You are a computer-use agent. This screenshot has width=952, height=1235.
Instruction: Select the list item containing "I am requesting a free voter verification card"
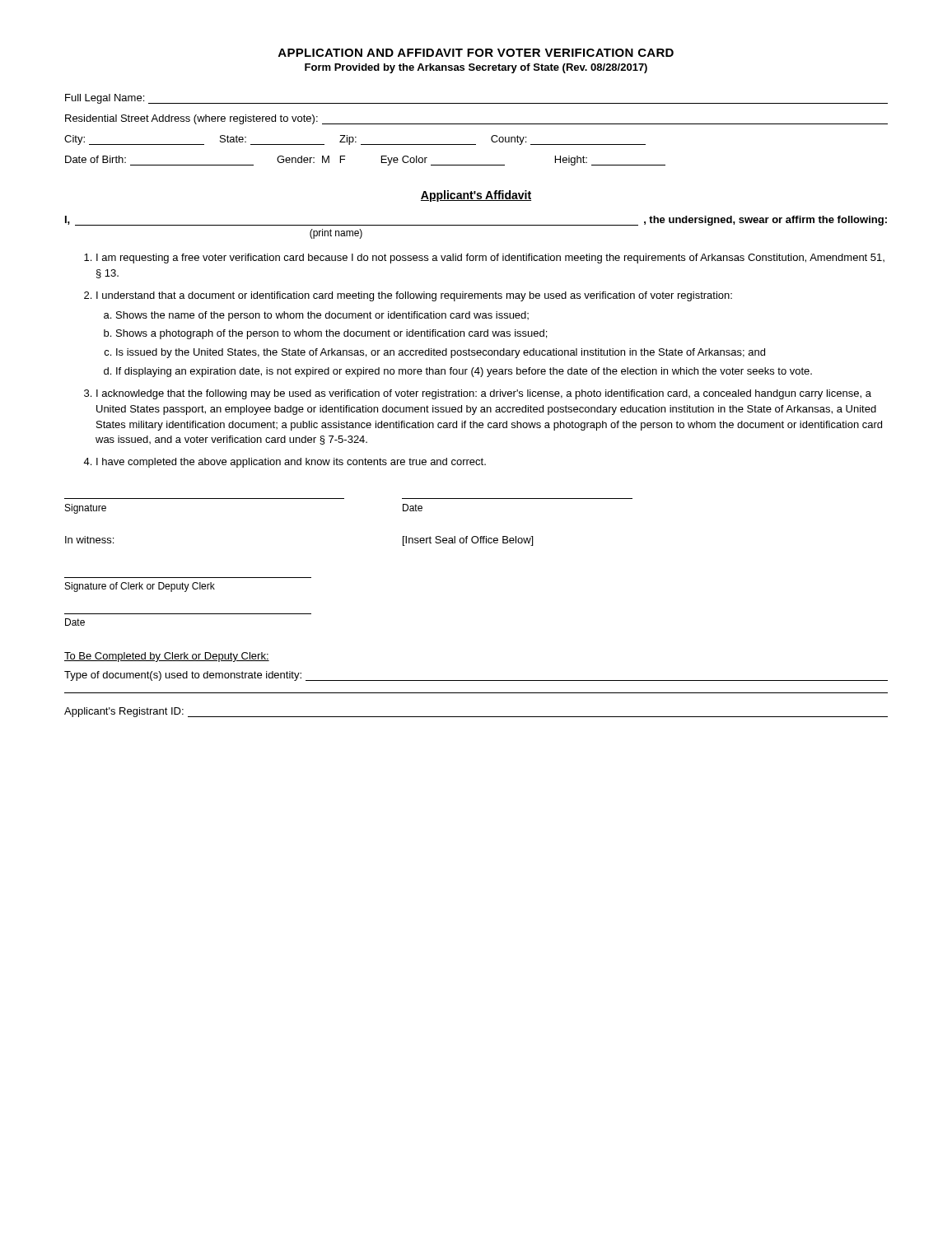[x=492, y=360]
